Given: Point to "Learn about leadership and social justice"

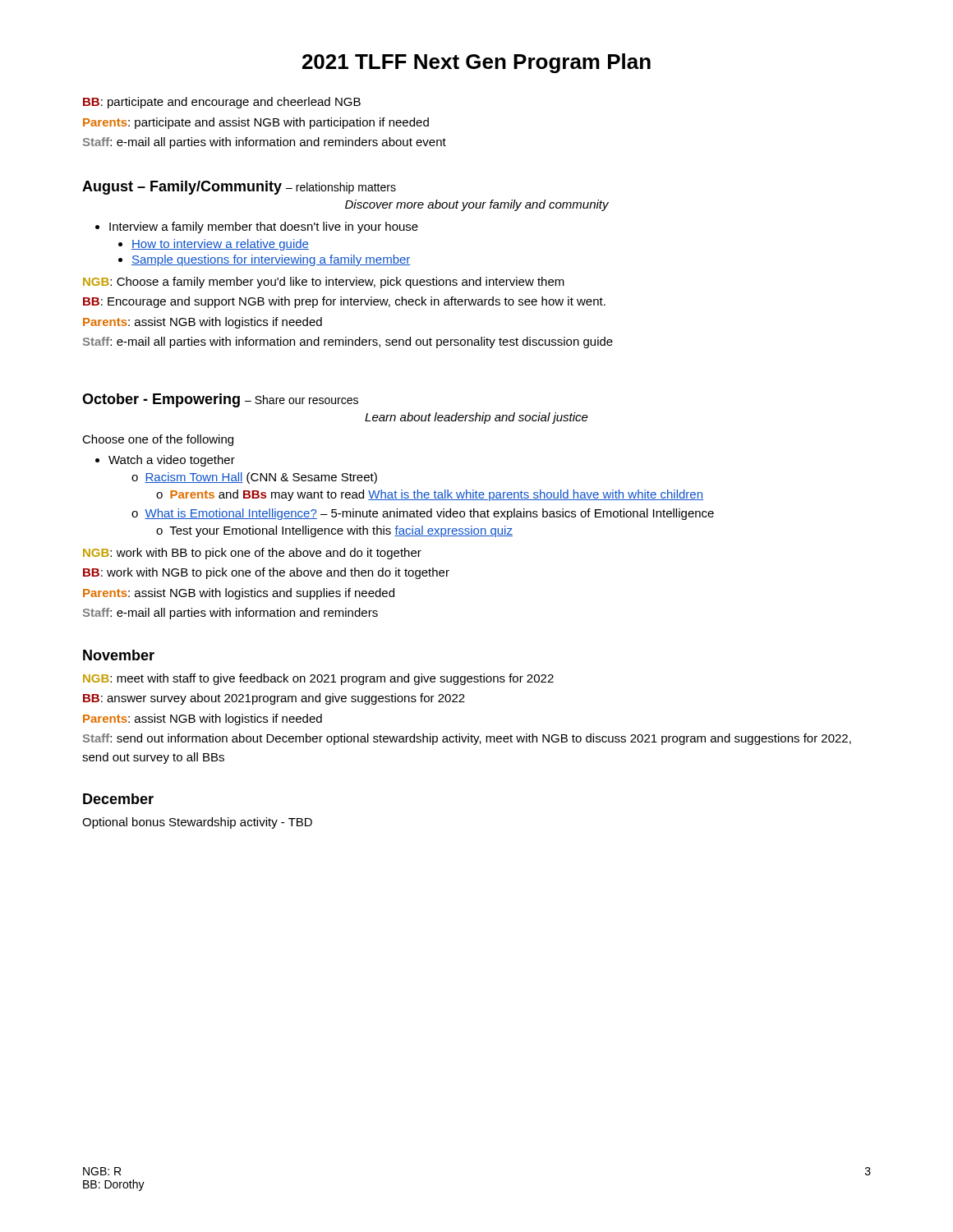Looking at the screenshot, I should point(476,416).
